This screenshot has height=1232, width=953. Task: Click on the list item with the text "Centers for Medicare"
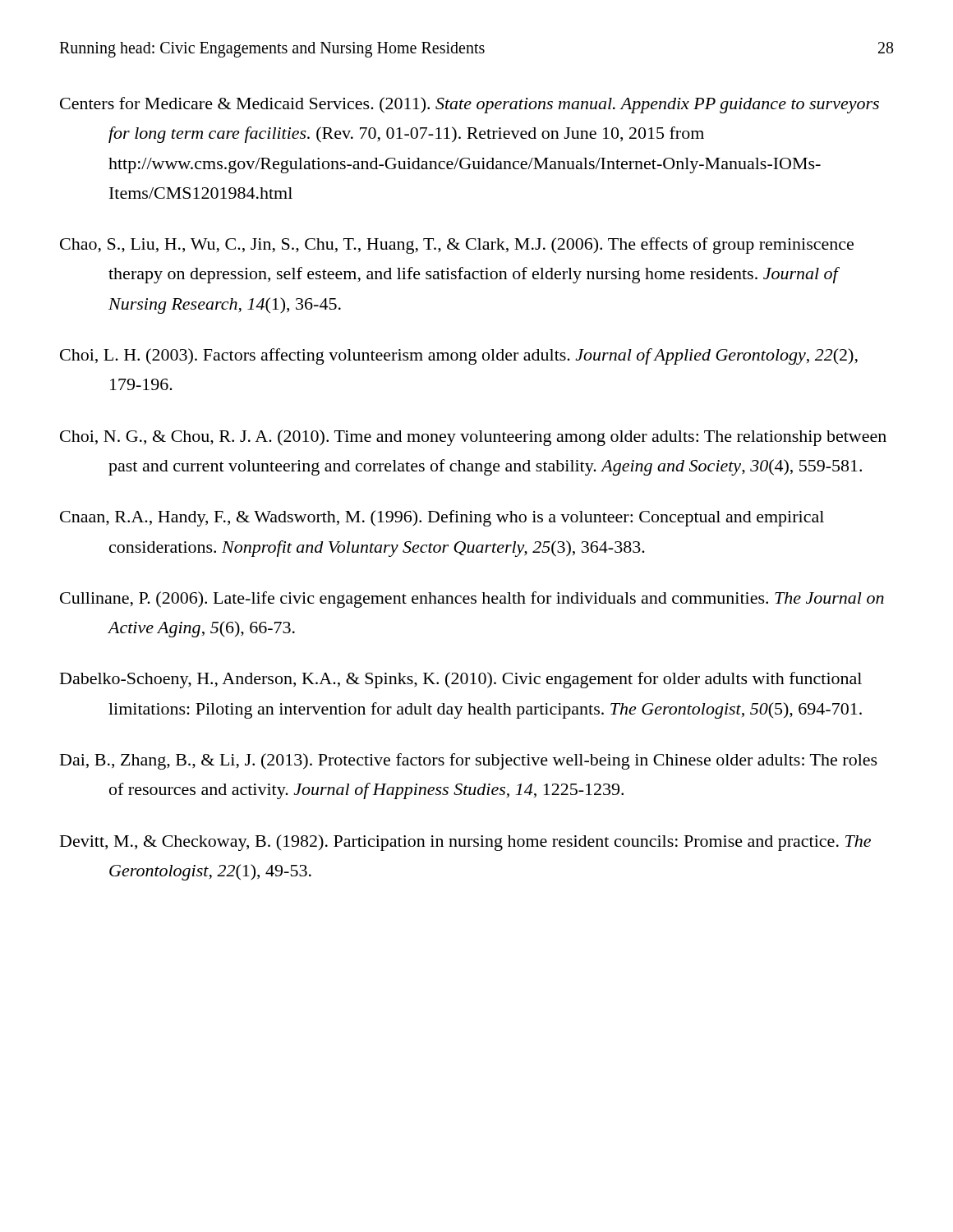(x=469, y=148)
